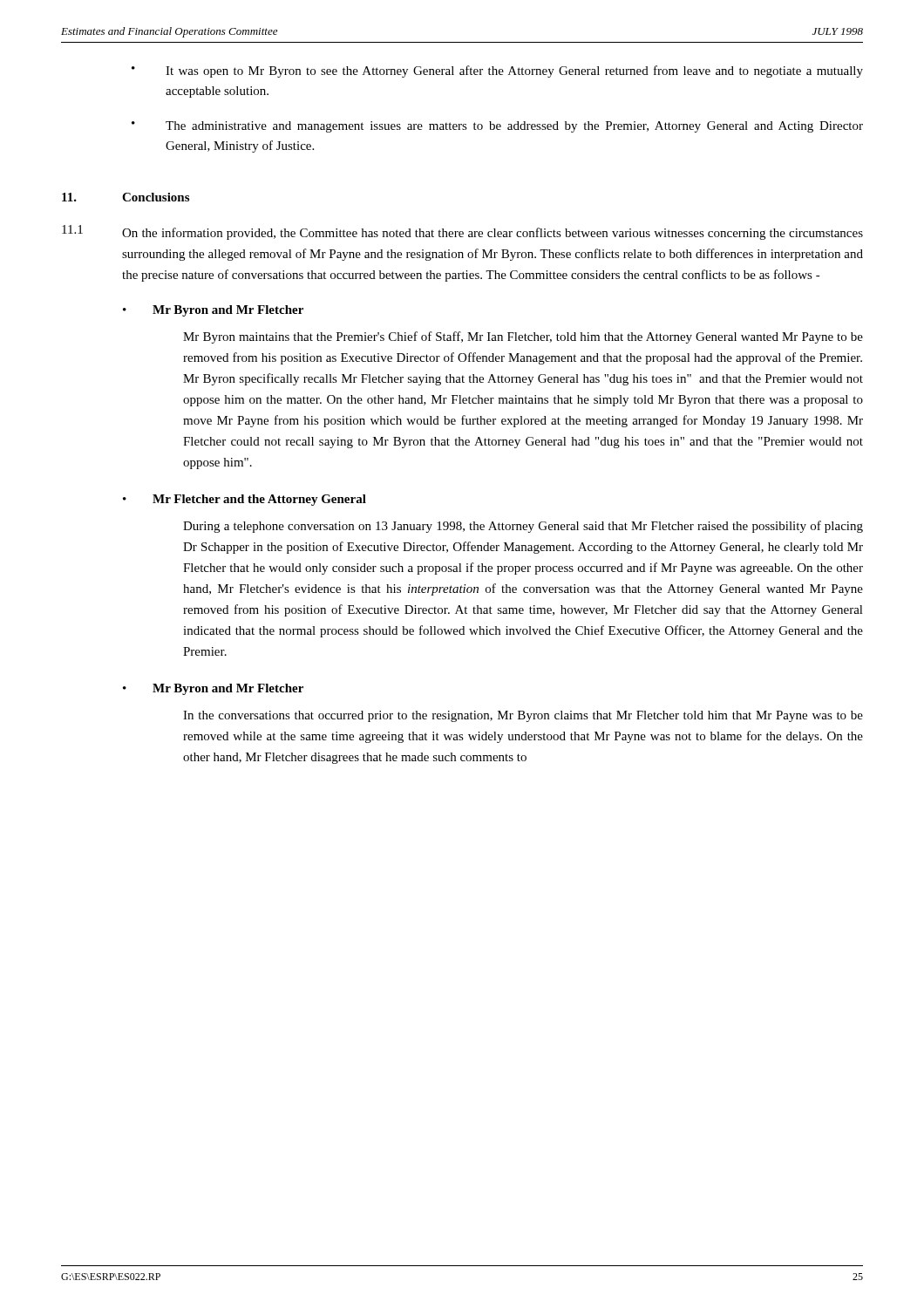Find the text starting "1 On the information provided, the"
Viewport: 924px width, 1308px height.
[462, 254]
